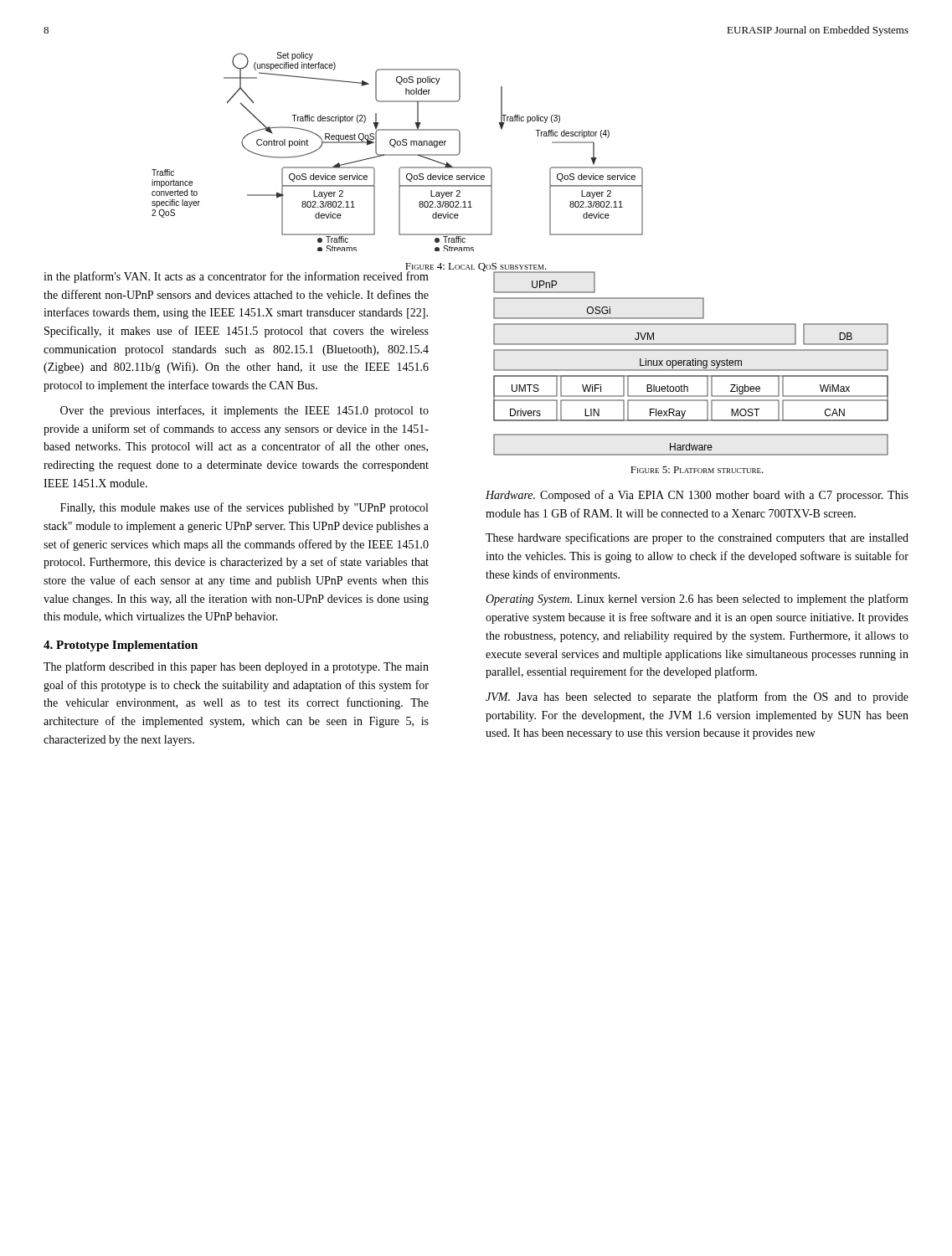Image resolution: width=952 pixels, height=1256 pixels.
Task: Locate the element starting "JVM. Java has been selected to separate the"
Action: 697,715
